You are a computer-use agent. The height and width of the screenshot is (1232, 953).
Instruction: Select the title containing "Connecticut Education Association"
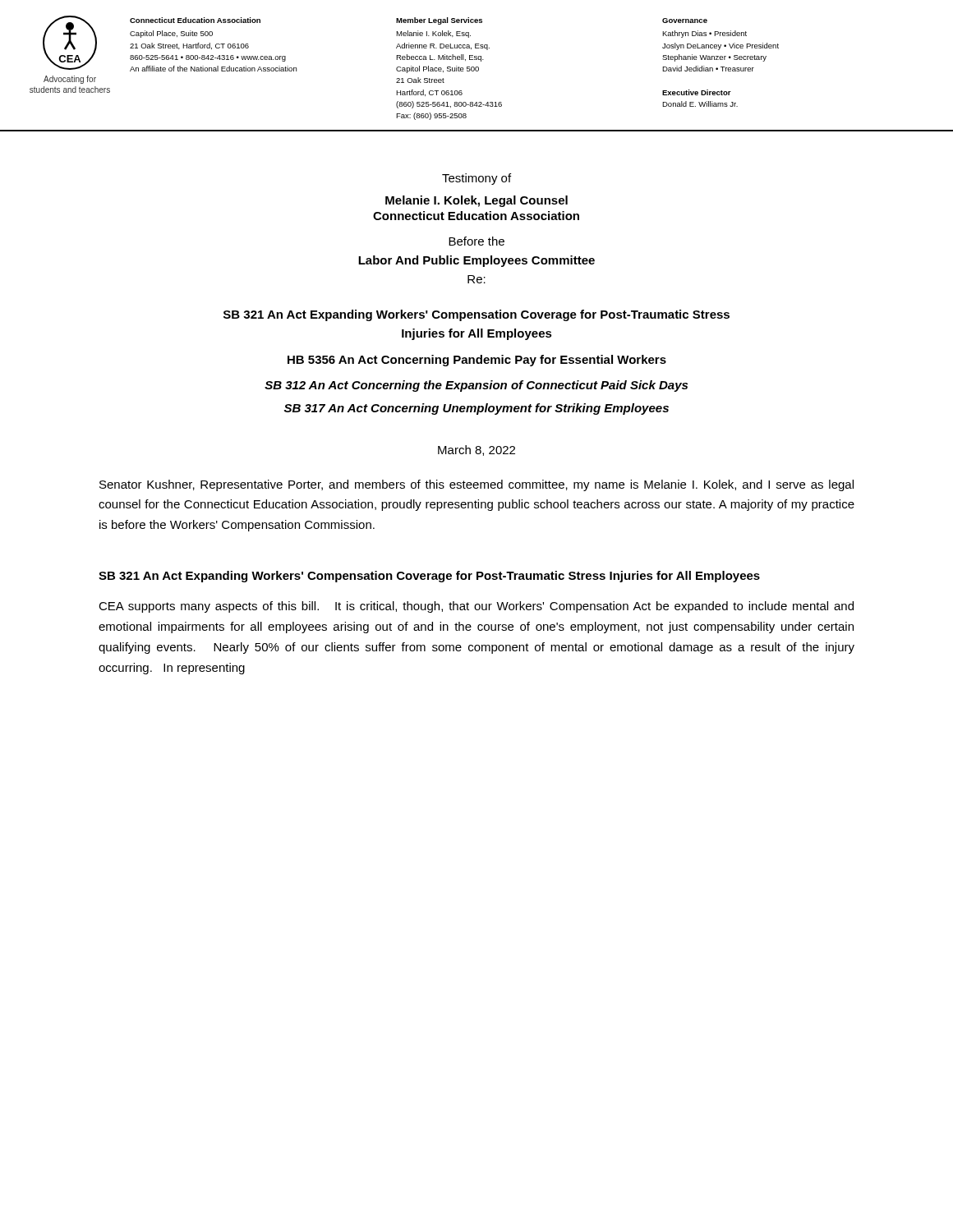click(x=476, y=216)
